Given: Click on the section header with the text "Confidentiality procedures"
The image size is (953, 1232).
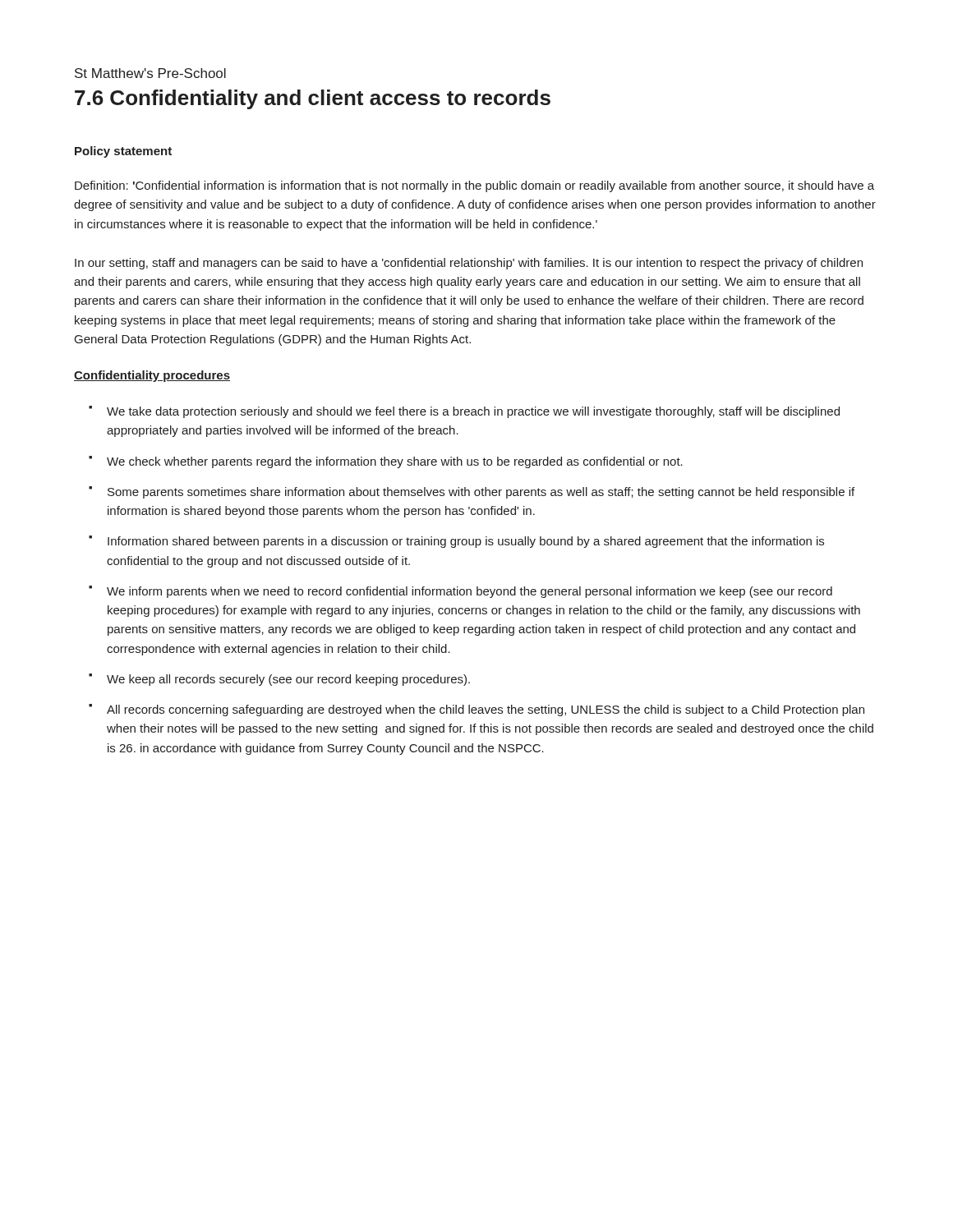Looking at the screenshot, I should coord(152,375).
